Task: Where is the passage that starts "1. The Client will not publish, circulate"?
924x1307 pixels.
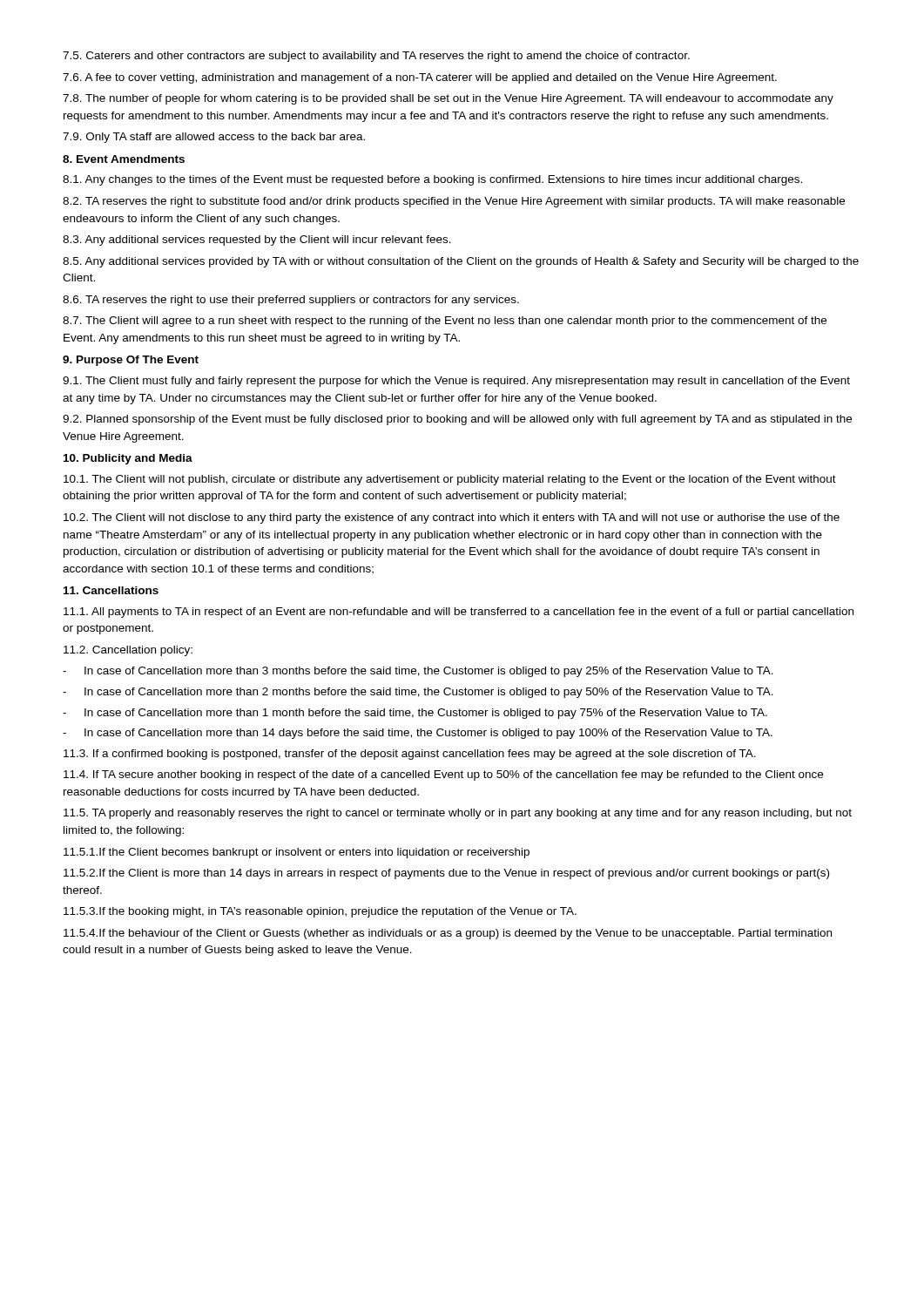Action: click(462, 487)
